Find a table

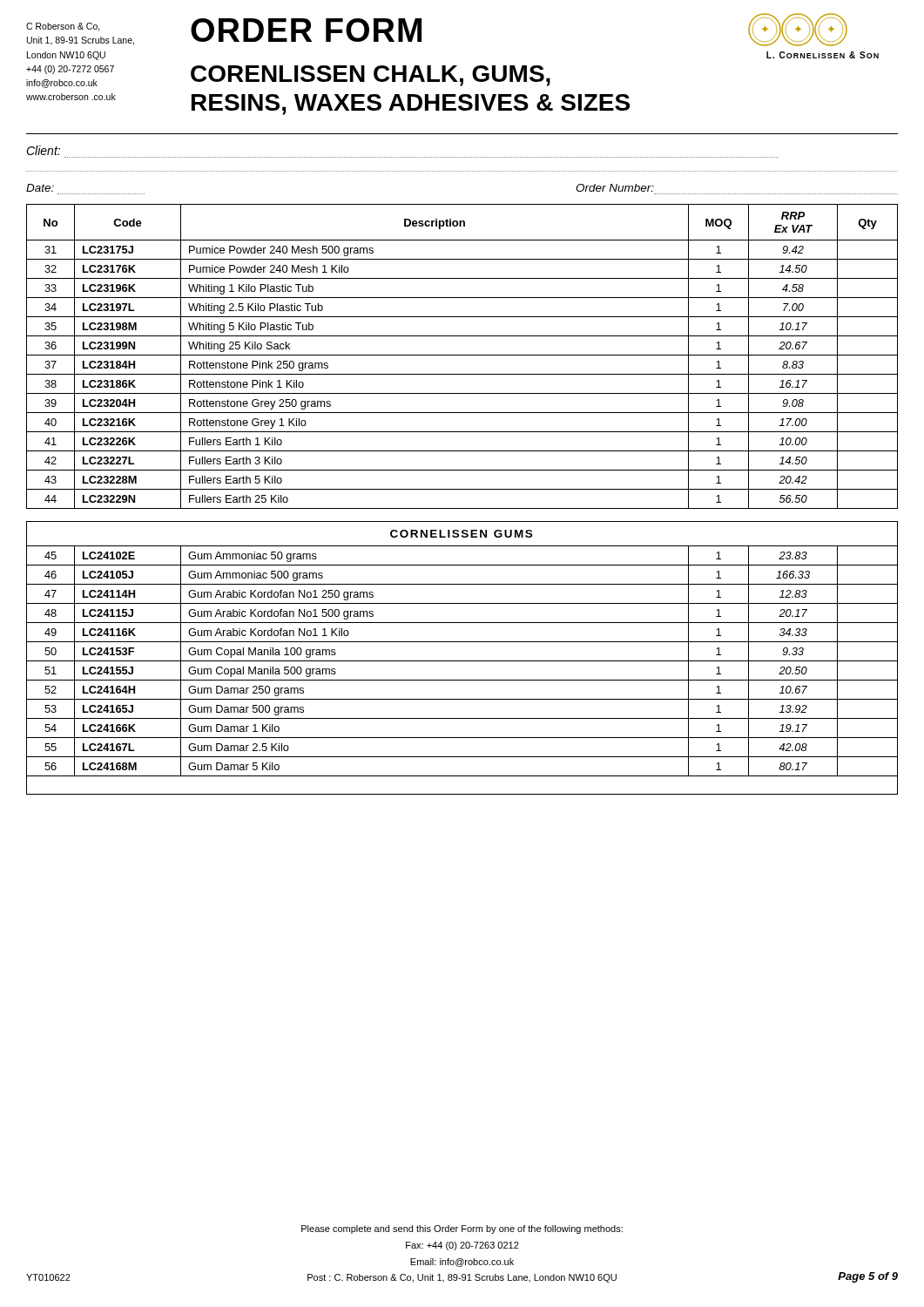tap(462, 499)
